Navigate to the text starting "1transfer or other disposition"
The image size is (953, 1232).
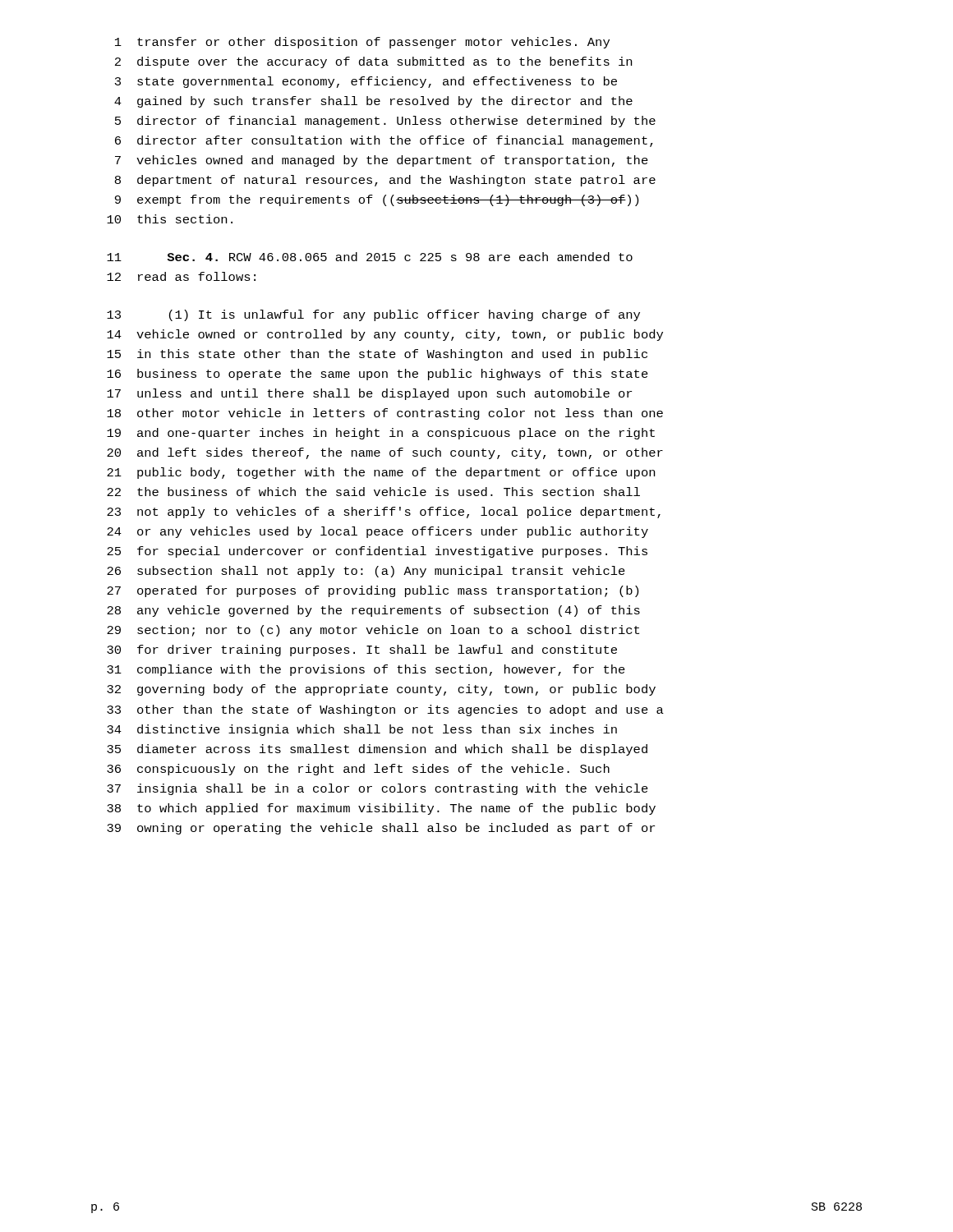(489, 132)
